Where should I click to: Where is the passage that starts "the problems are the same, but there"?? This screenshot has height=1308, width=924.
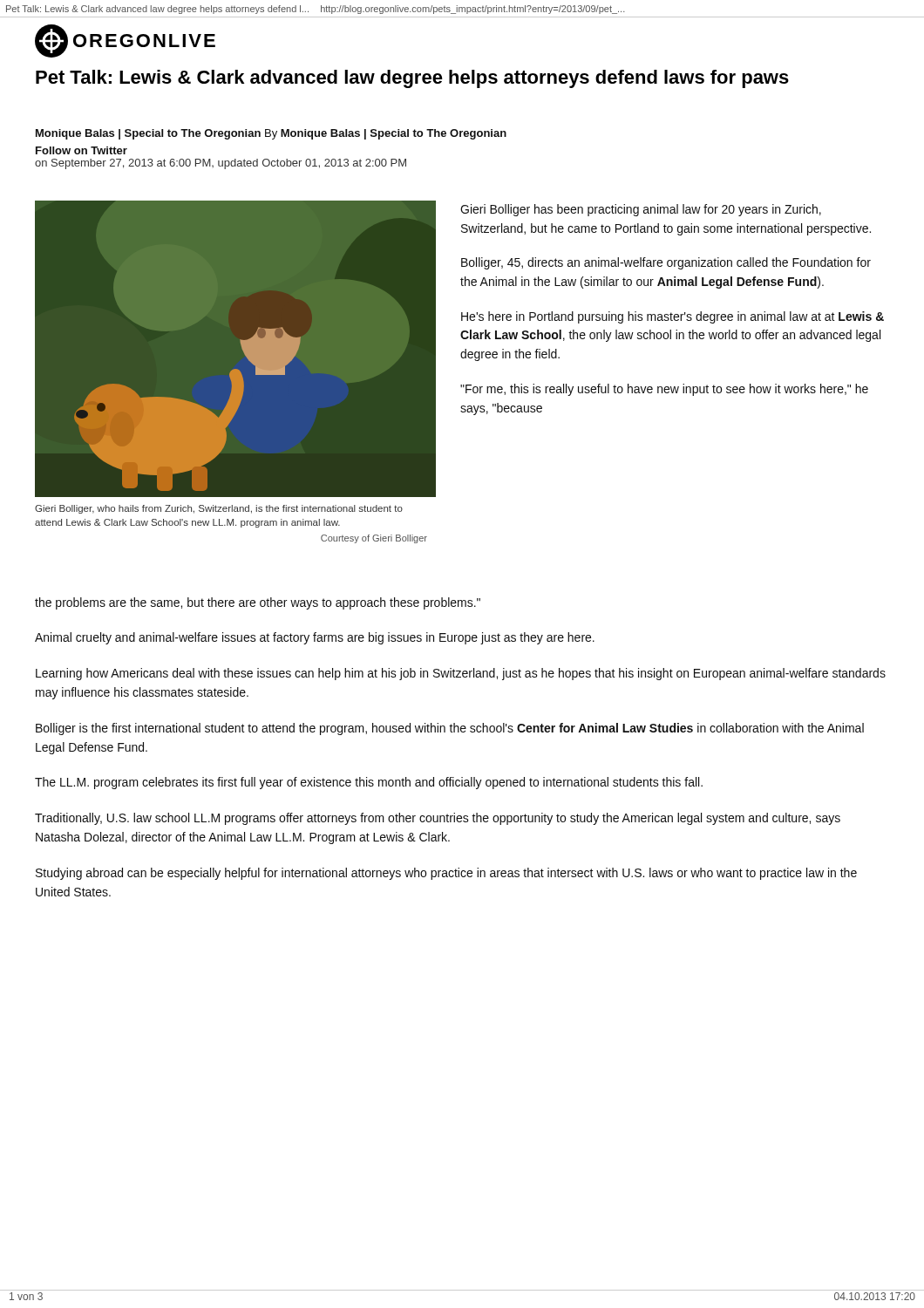[462, 603]
